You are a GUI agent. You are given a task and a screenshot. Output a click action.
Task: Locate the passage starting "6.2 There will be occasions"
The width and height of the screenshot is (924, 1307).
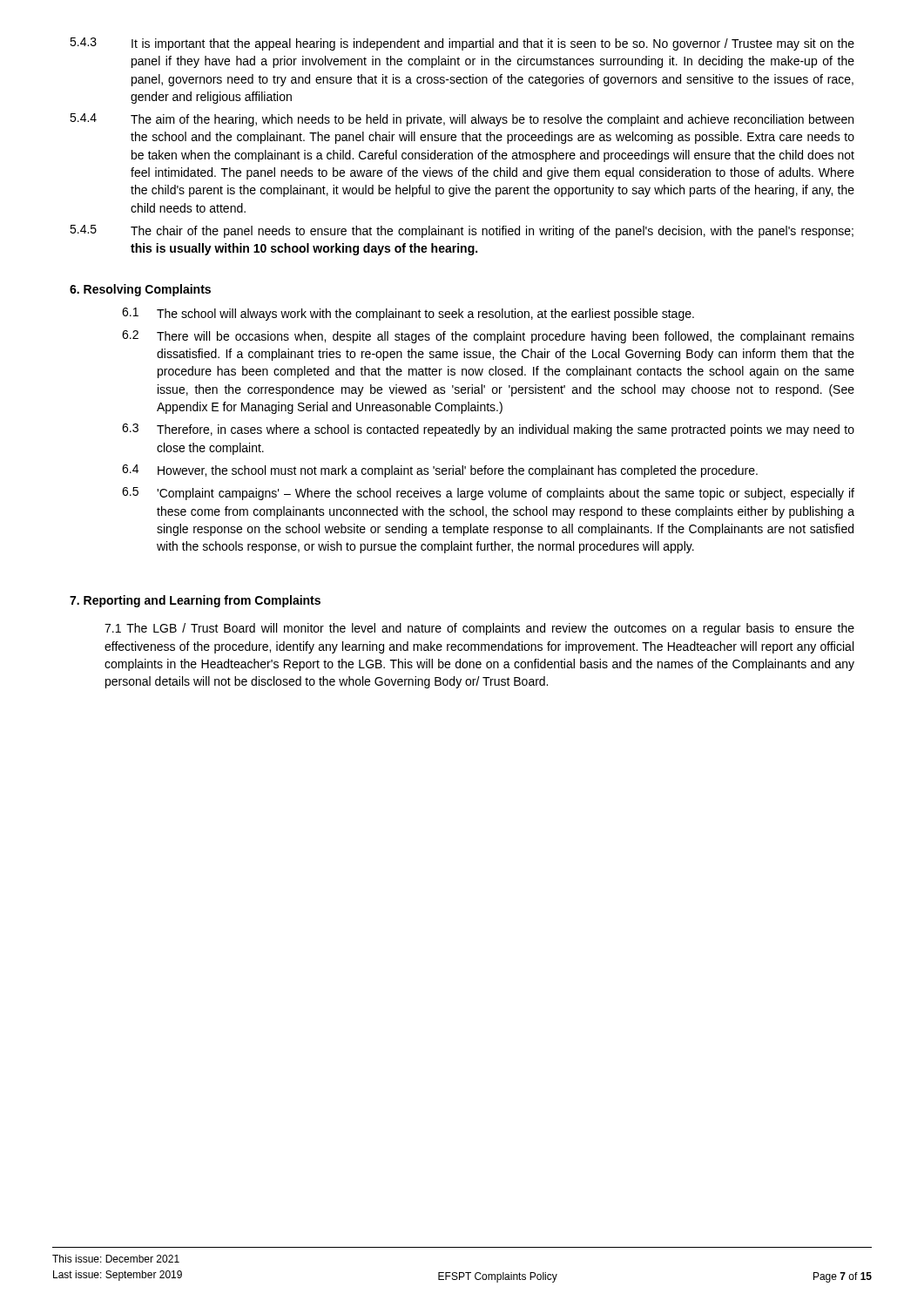click(488, 372)
